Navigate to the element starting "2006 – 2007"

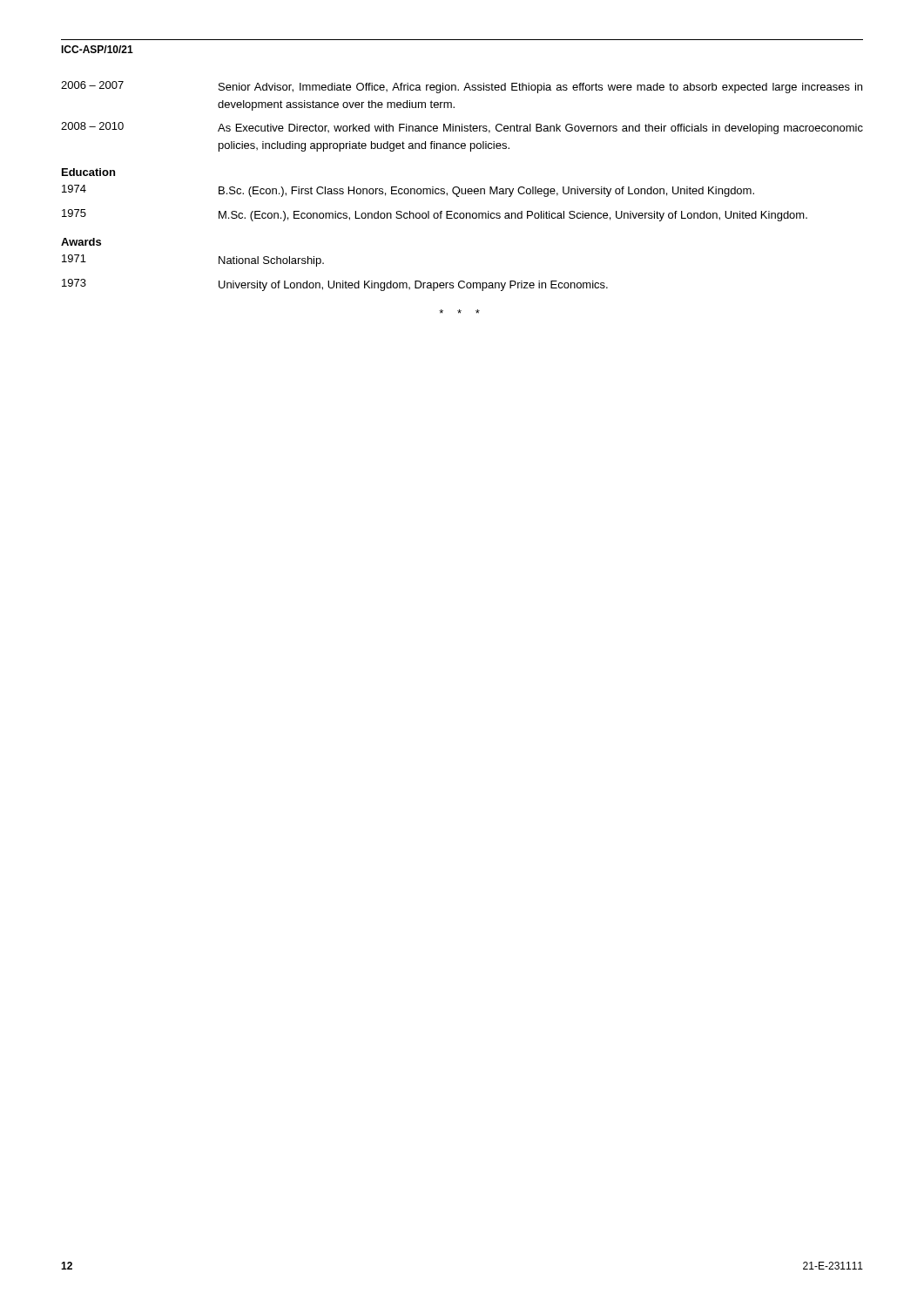(462, 95)
